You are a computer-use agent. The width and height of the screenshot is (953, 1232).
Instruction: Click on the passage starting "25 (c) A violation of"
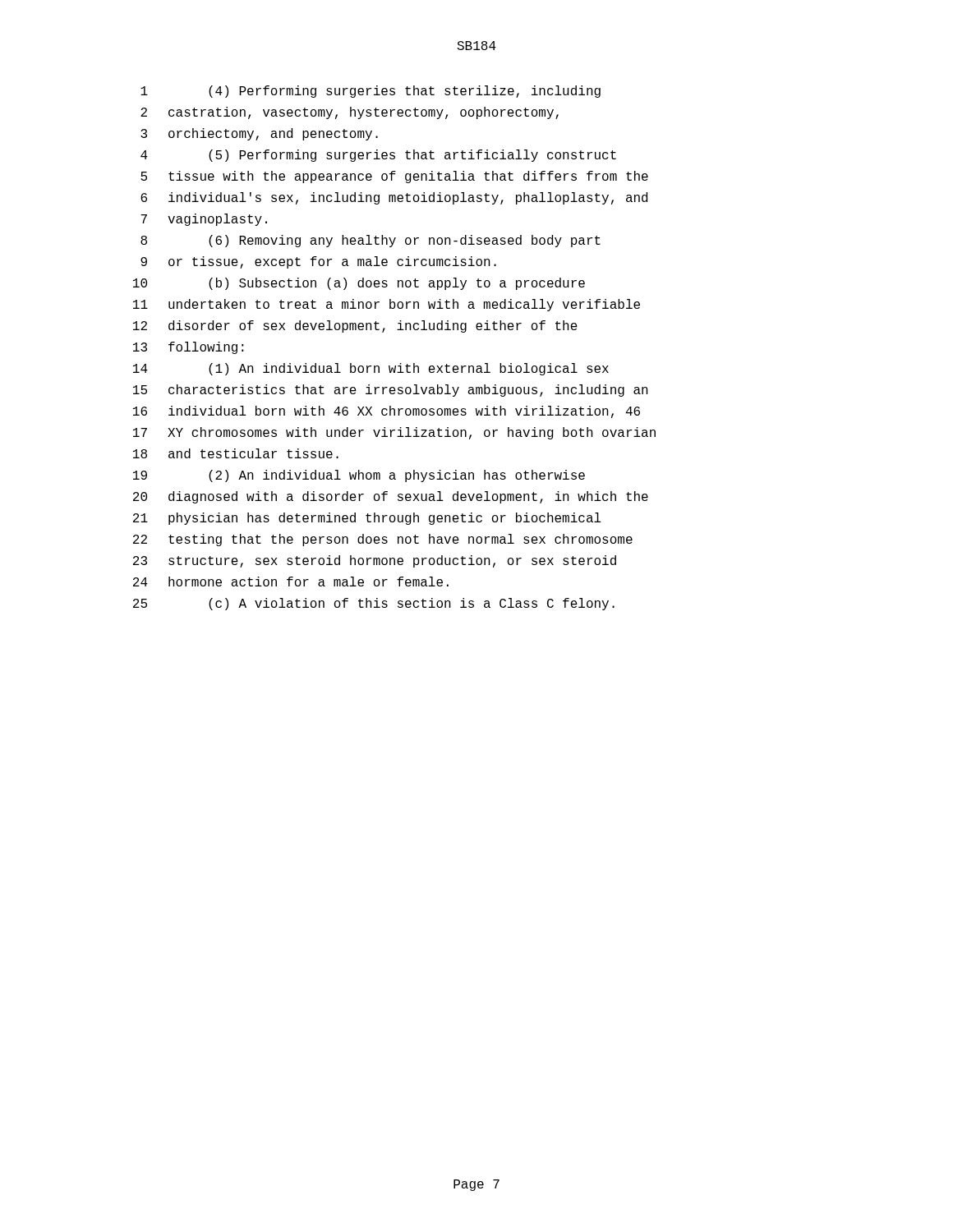tap(493, 605)
